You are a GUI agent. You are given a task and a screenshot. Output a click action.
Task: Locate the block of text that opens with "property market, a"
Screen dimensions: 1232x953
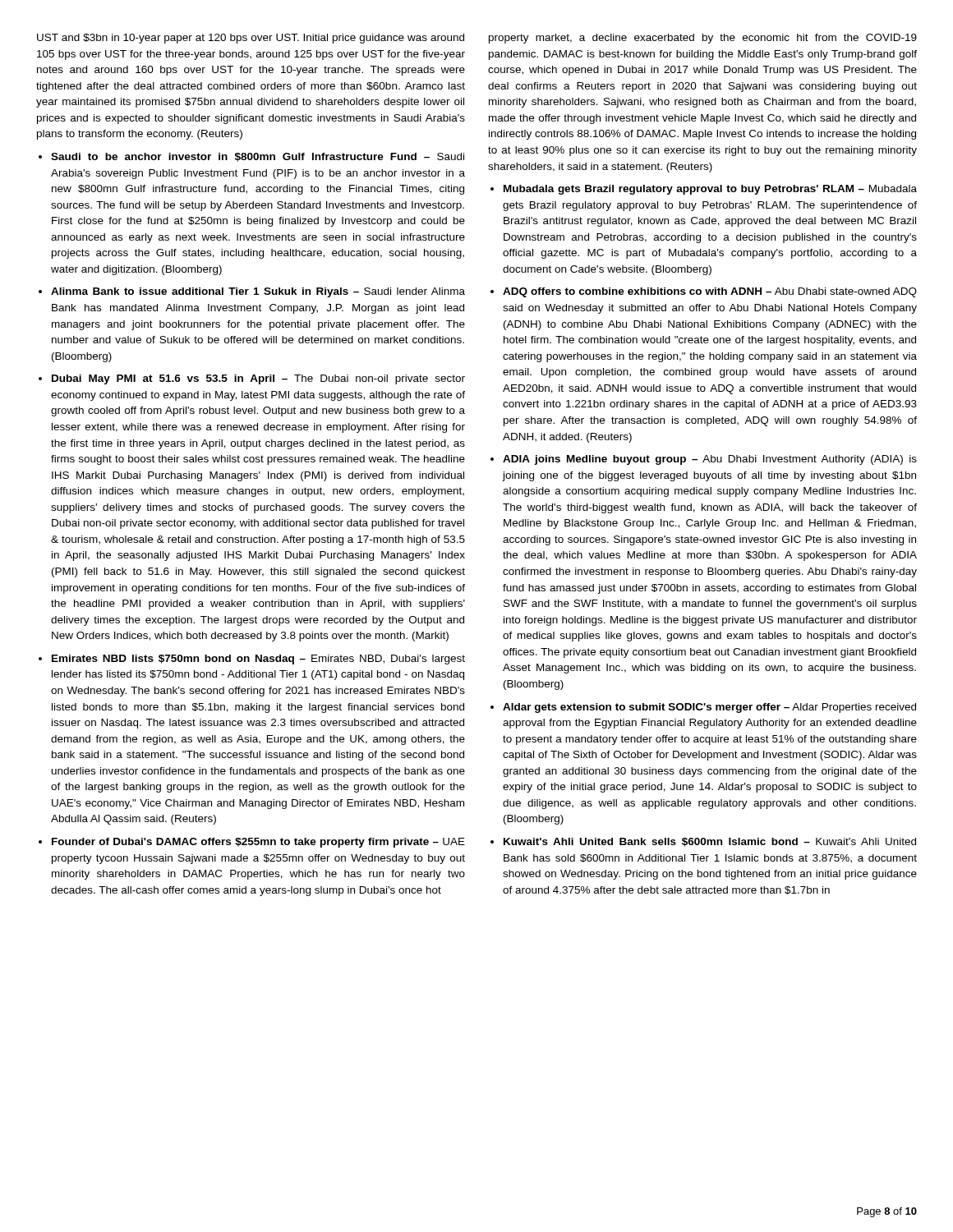[702, 102]
